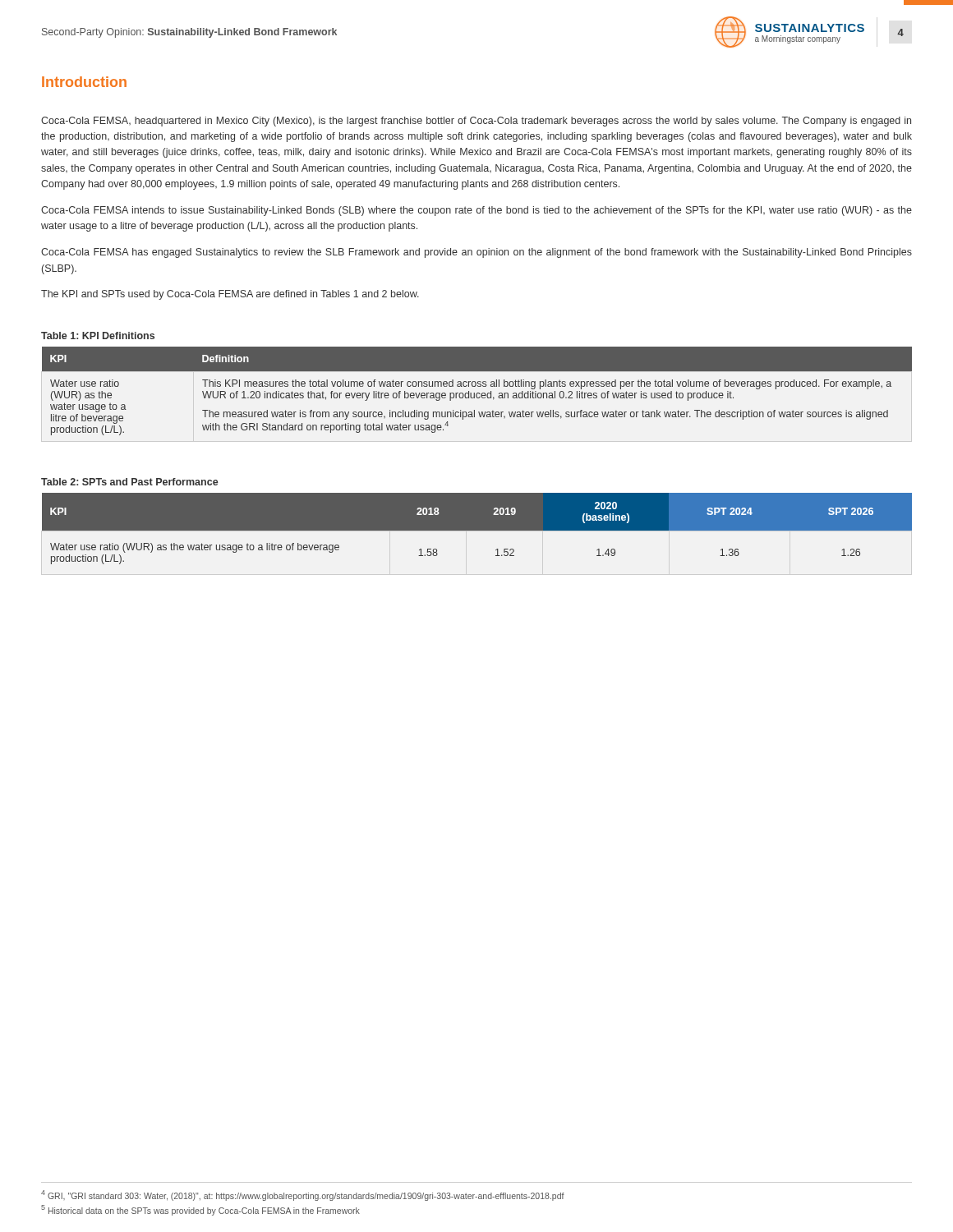This screenshot has width=953, height=1232.
Task: Locate the text block with the text "Coca-Cola FEMSA intends to issue"
Action: pos(476,219)
